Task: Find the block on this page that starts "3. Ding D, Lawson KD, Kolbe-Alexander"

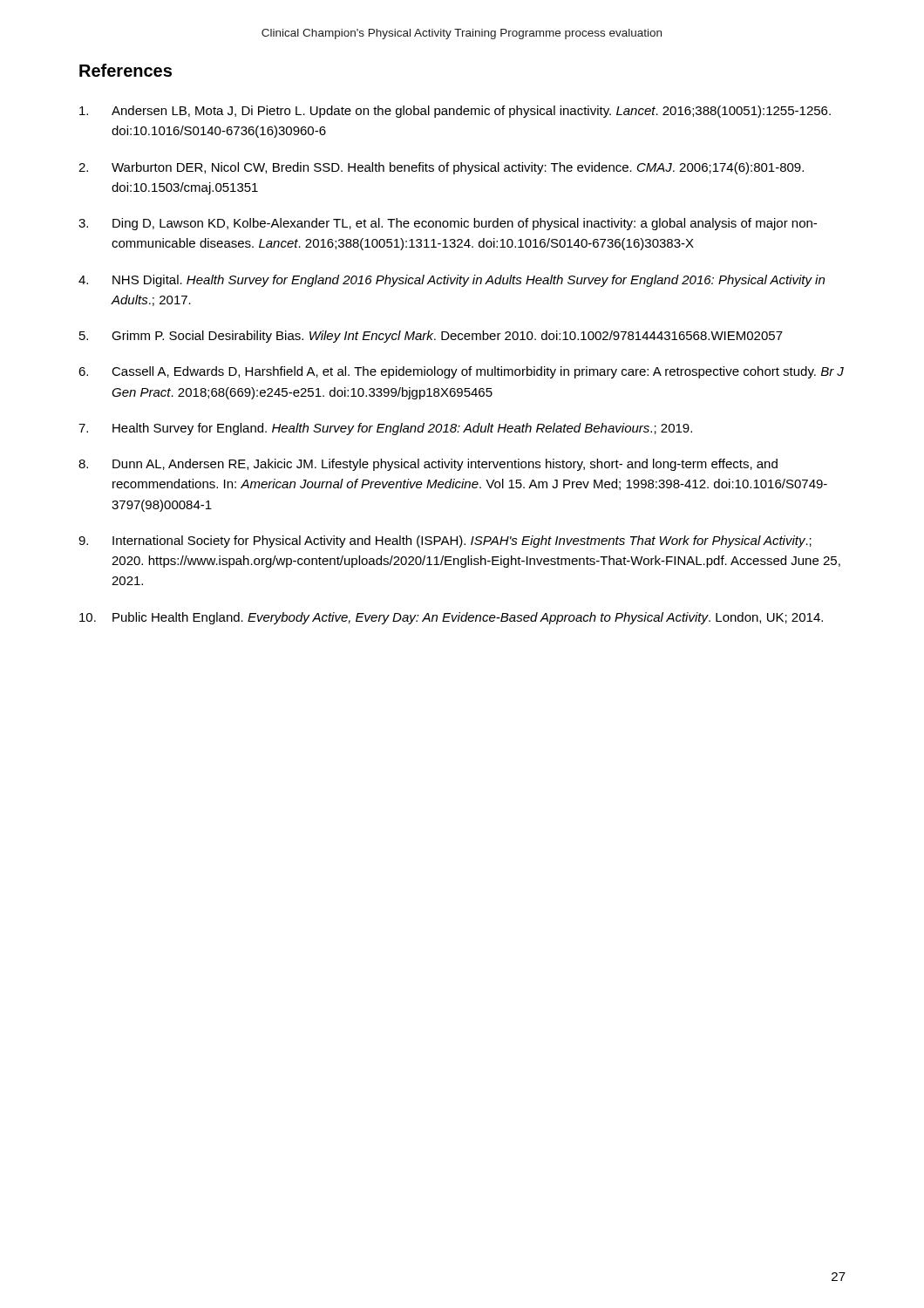Action: (462, 233)
